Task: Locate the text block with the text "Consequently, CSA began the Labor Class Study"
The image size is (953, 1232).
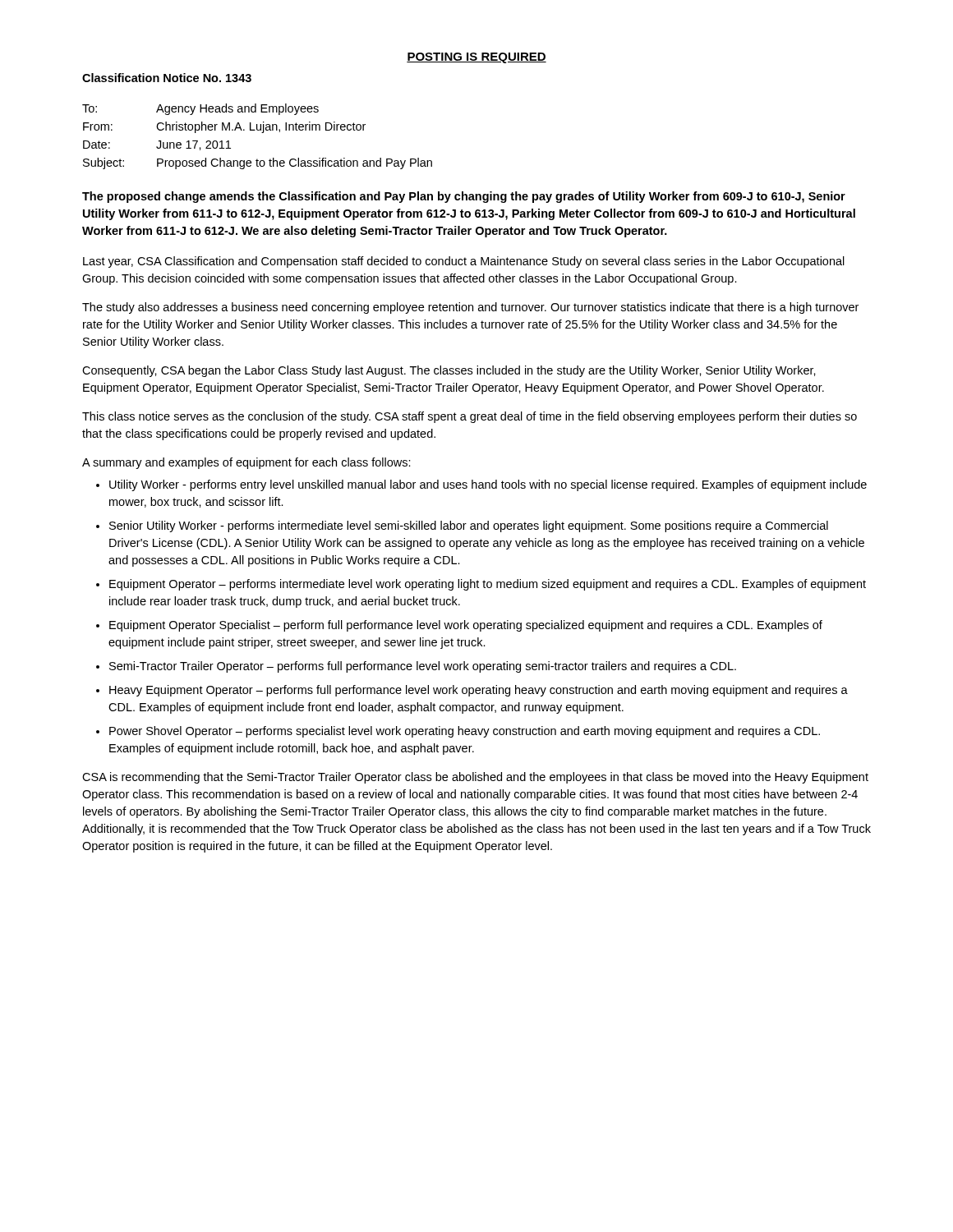Action: click(x=453, y=379)
